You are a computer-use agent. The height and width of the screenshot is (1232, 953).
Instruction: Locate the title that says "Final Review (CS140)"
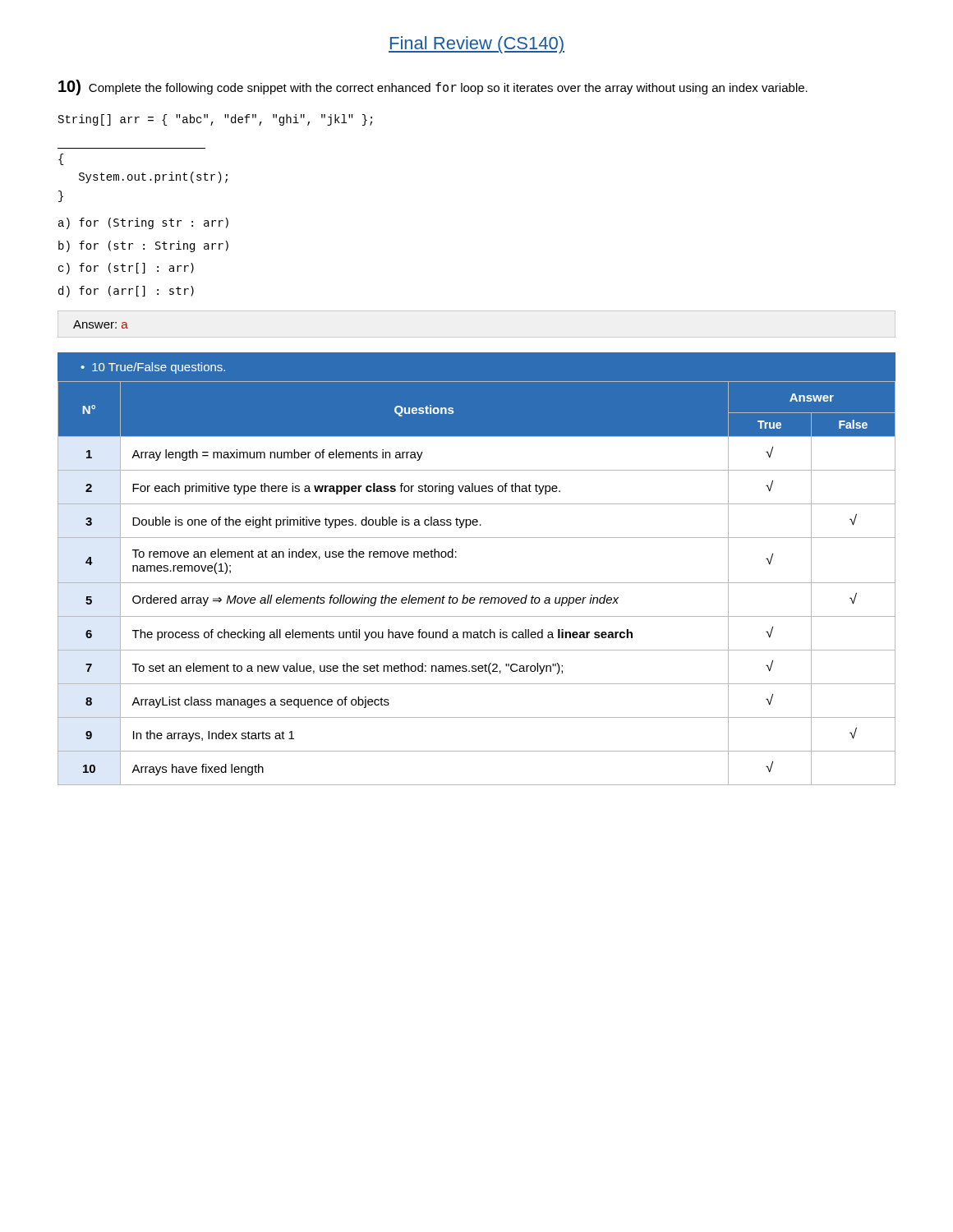click(x=476, y=43)
